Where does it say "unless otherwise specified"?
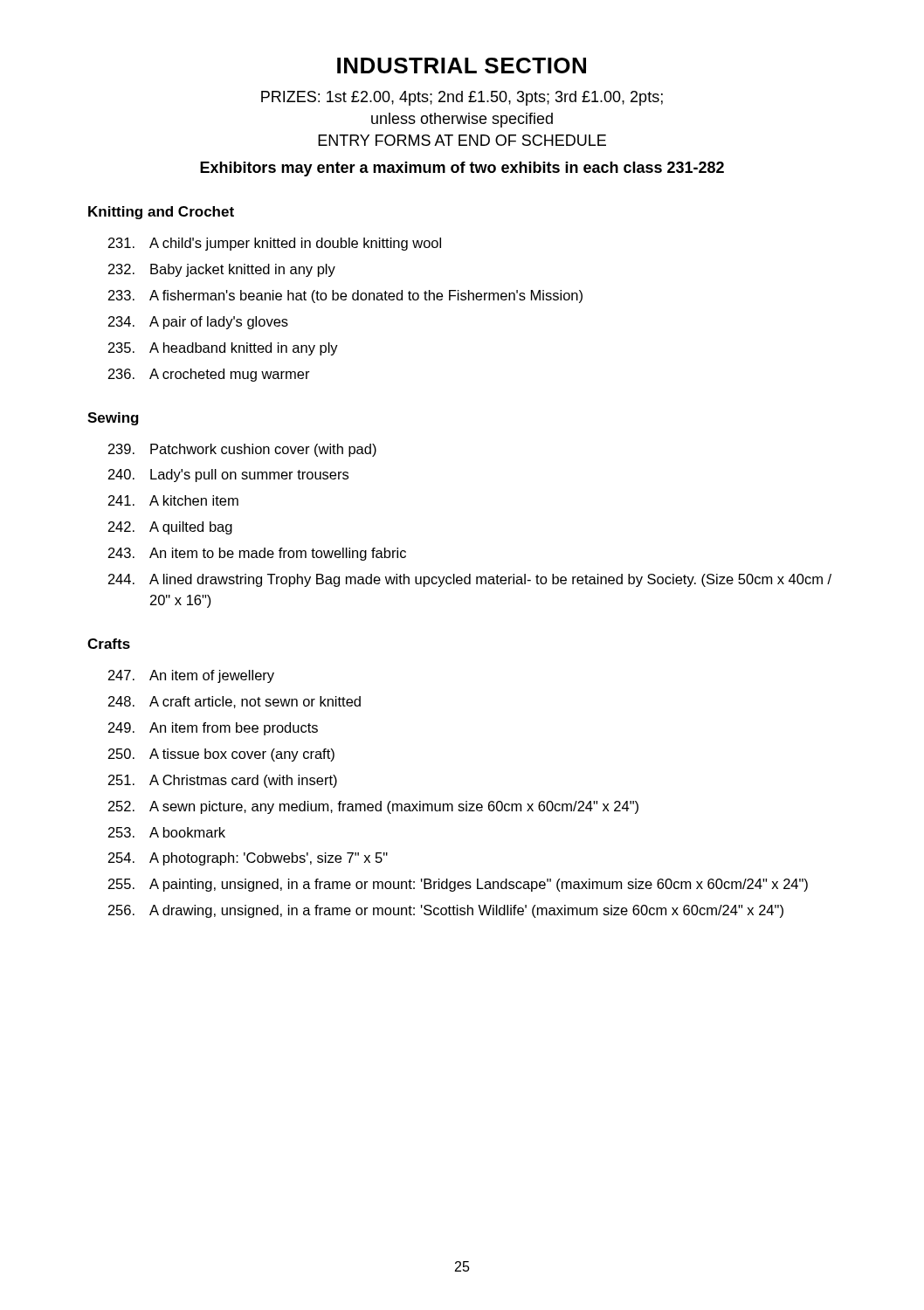Screen dimensions: 1310x924 tap(462, 119)
